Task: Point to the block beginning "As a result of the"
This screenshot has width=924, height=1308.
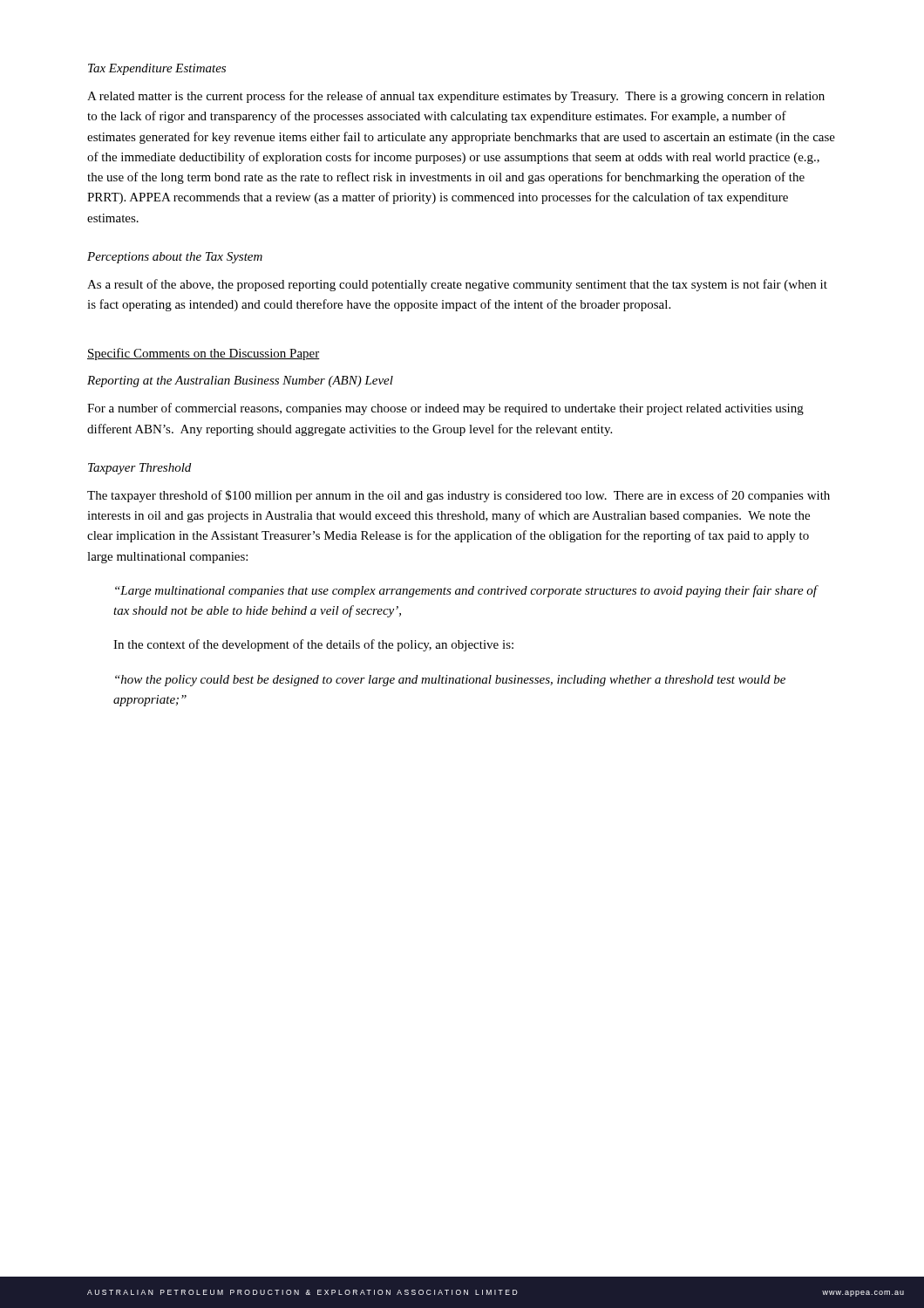Action: [x=457, y=294]
